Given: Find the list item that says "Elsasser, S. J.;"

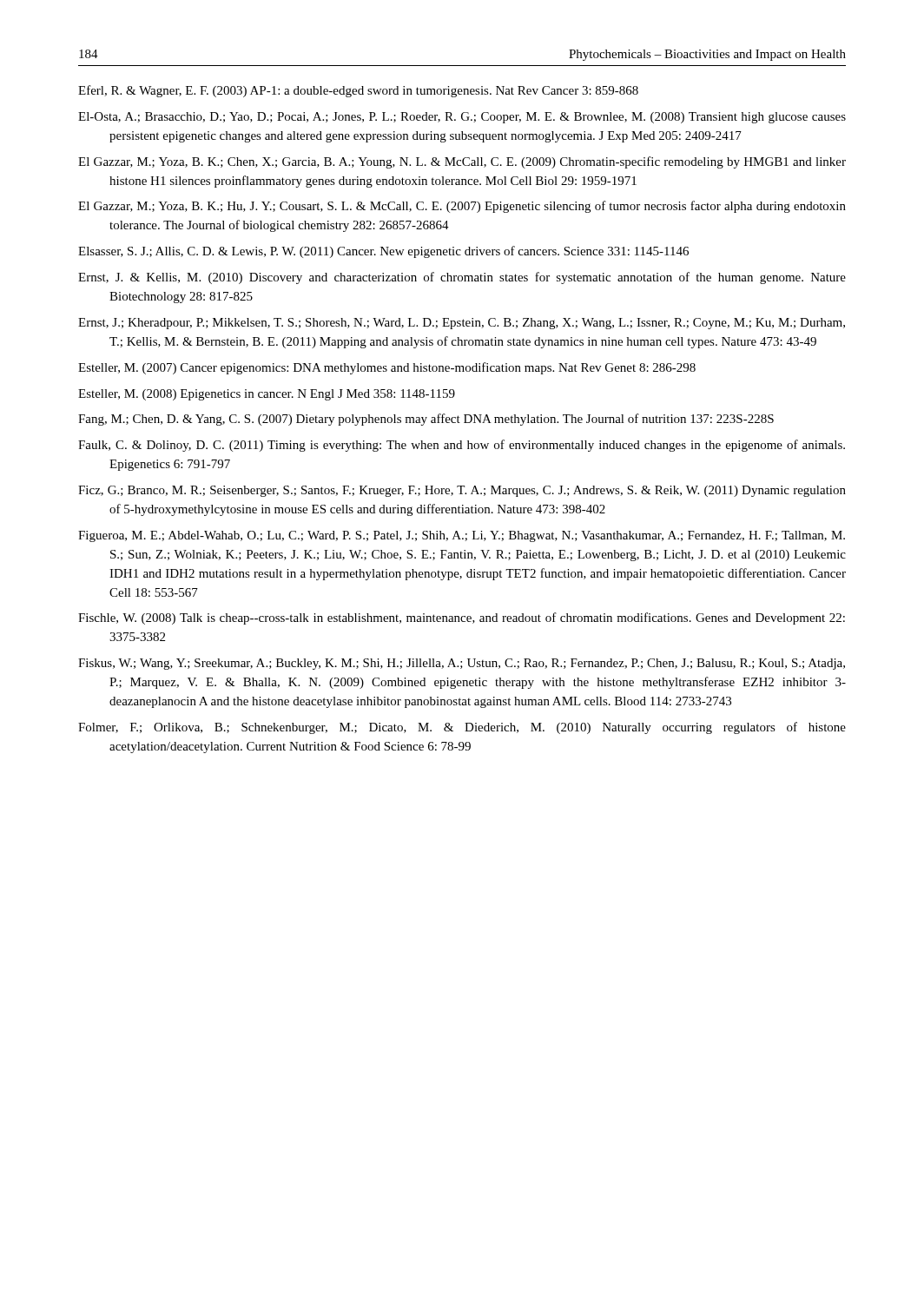Looking at the screenshot, I should (384, 251).
